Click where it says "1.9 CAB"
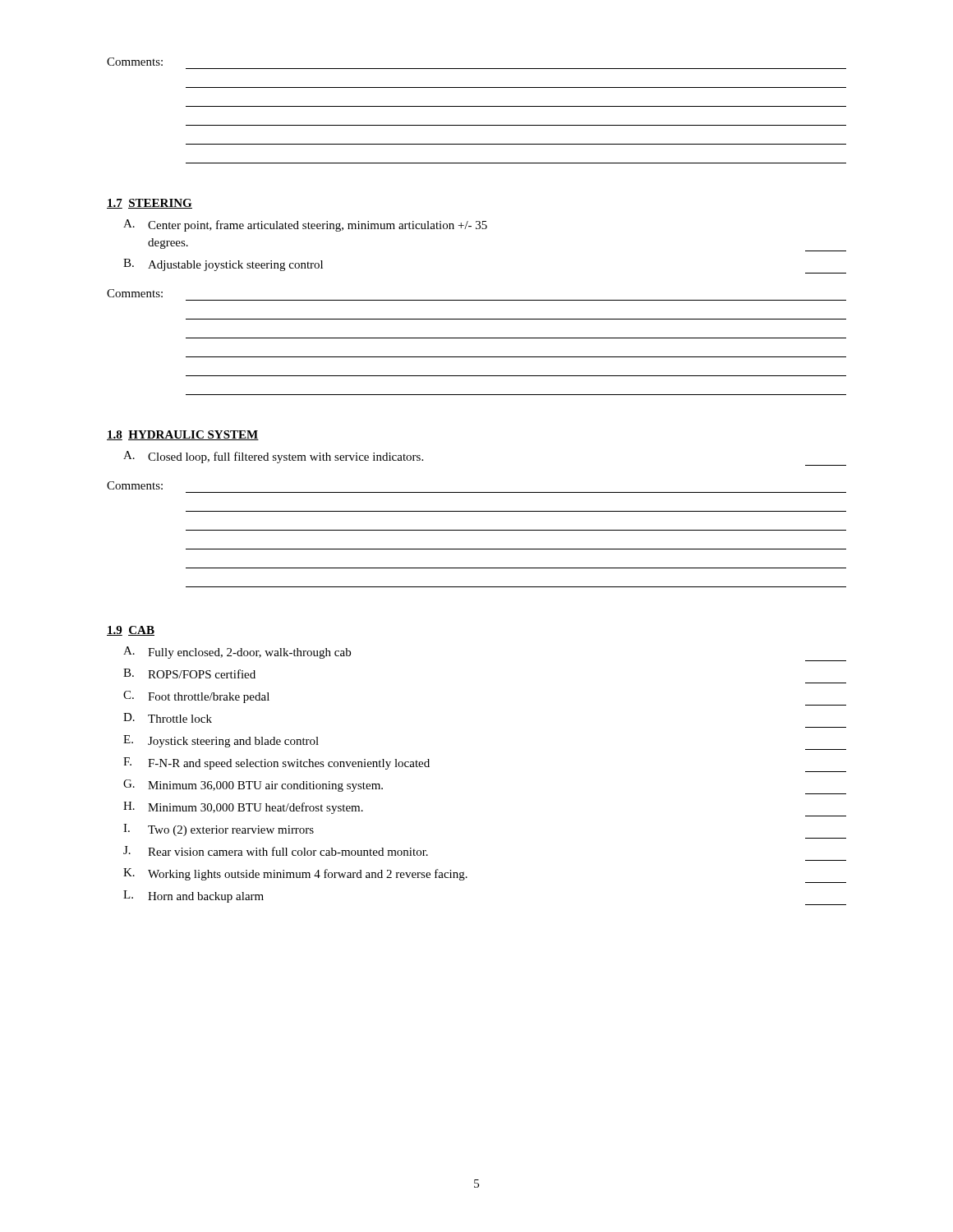 point(131,630)
